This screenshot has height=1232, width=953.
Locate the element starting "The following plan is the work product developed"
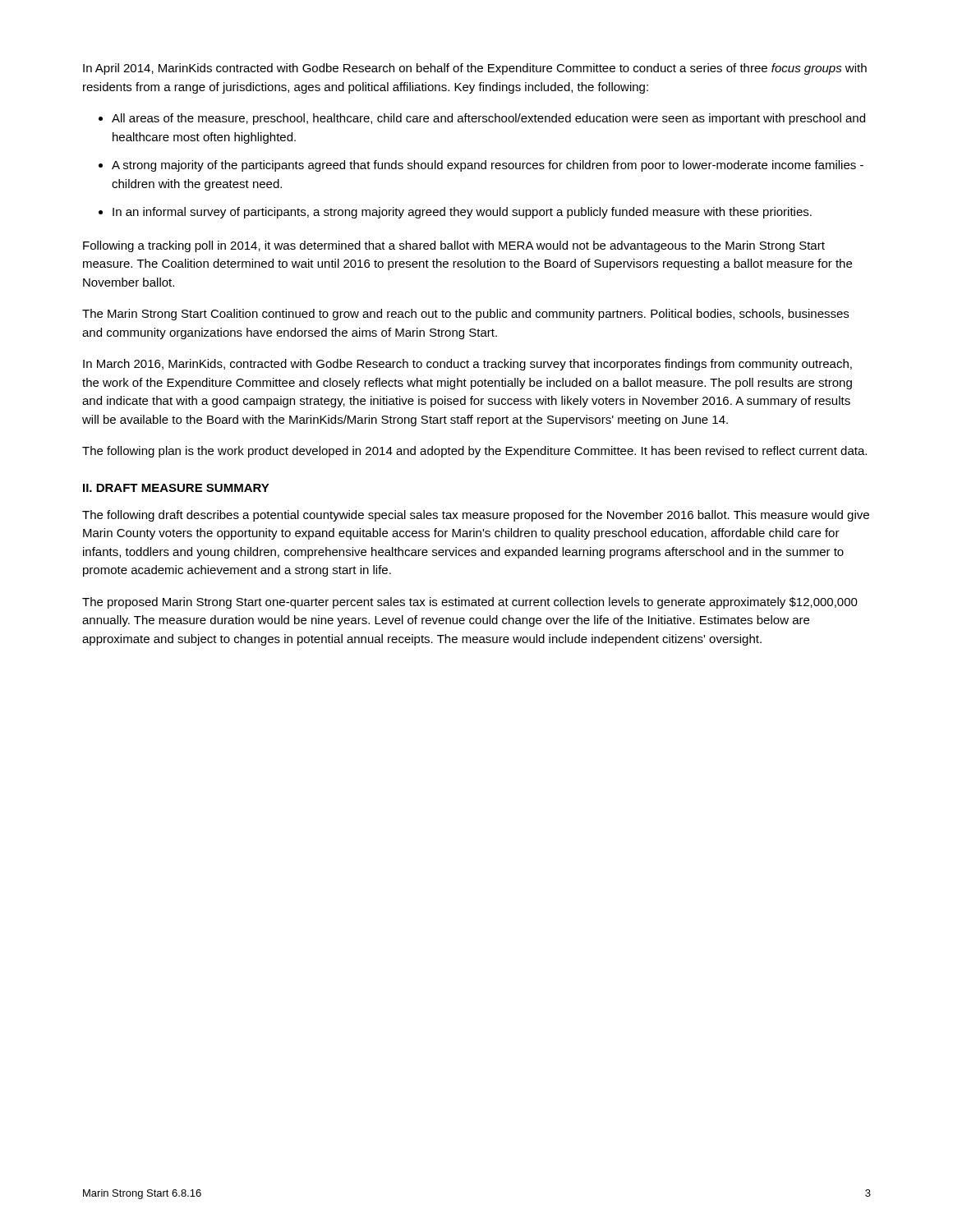(475, 450)
